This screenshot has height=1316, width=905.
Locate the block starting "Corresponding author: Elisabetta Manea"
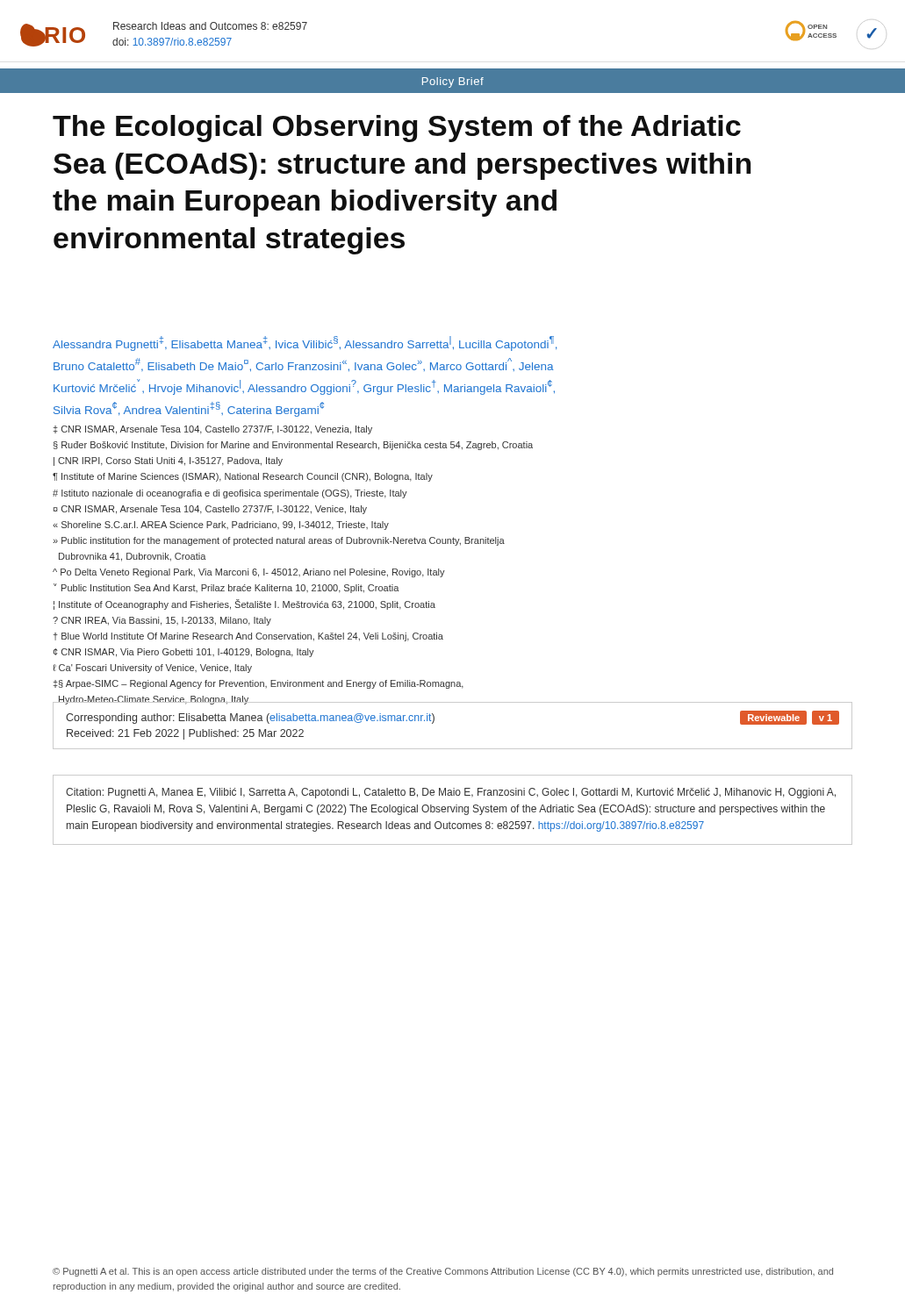(253, 718)
